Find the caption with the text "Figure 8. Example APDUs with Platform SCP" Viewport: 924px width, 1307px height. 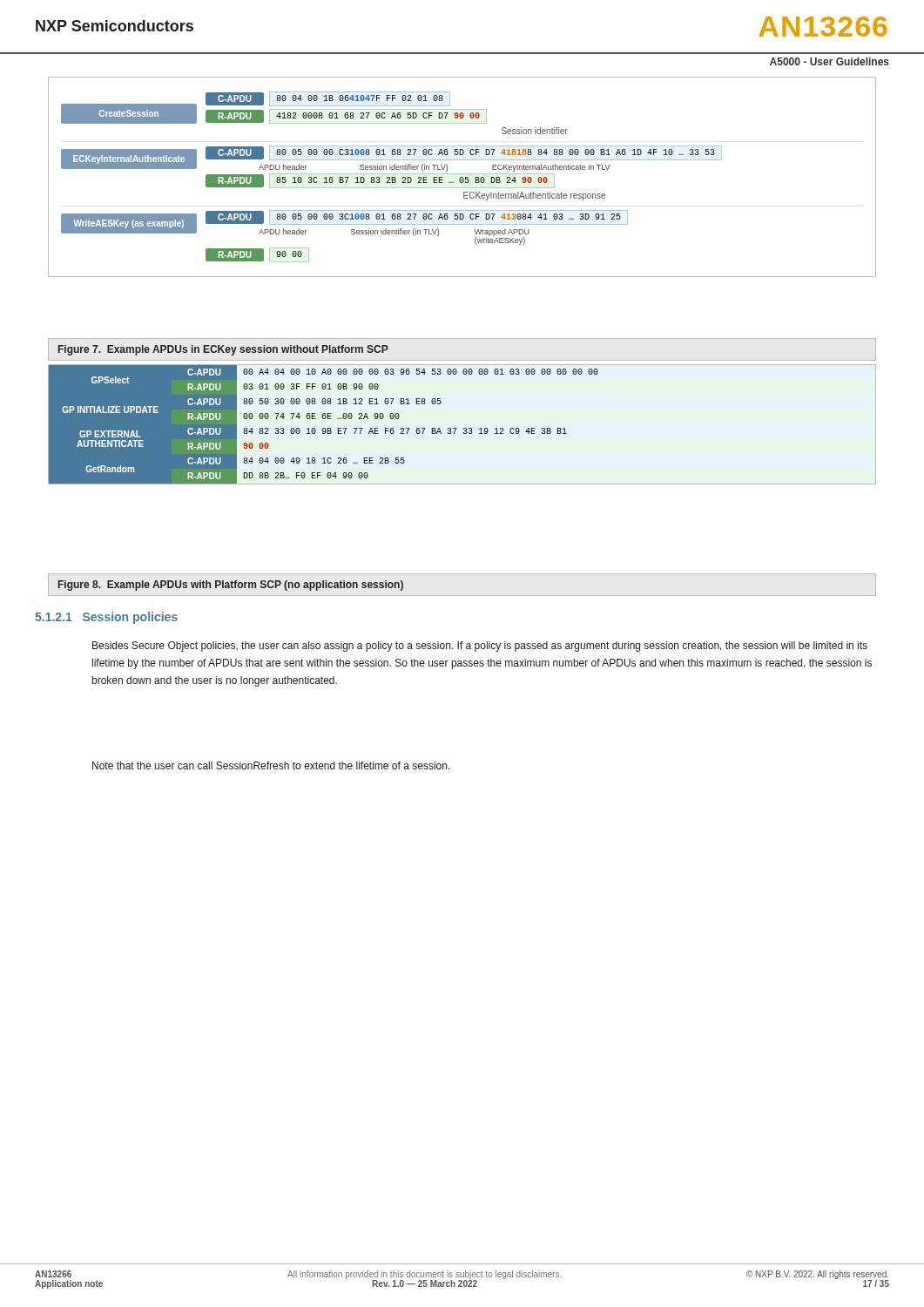pos(231,585)
